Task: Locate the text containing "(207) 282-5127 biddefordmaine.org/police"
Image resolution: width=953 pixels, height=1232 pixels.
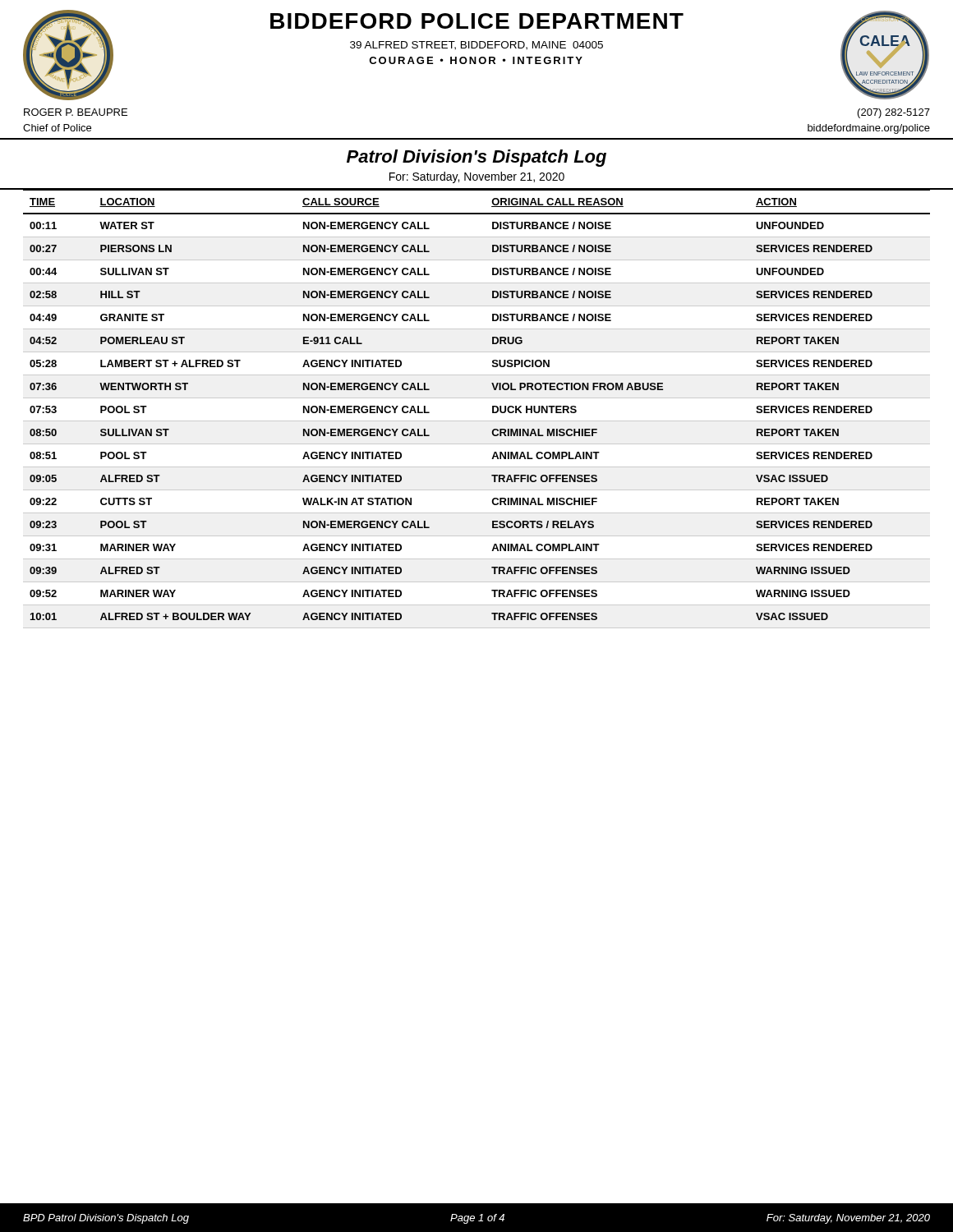Action: pos(869,120)
